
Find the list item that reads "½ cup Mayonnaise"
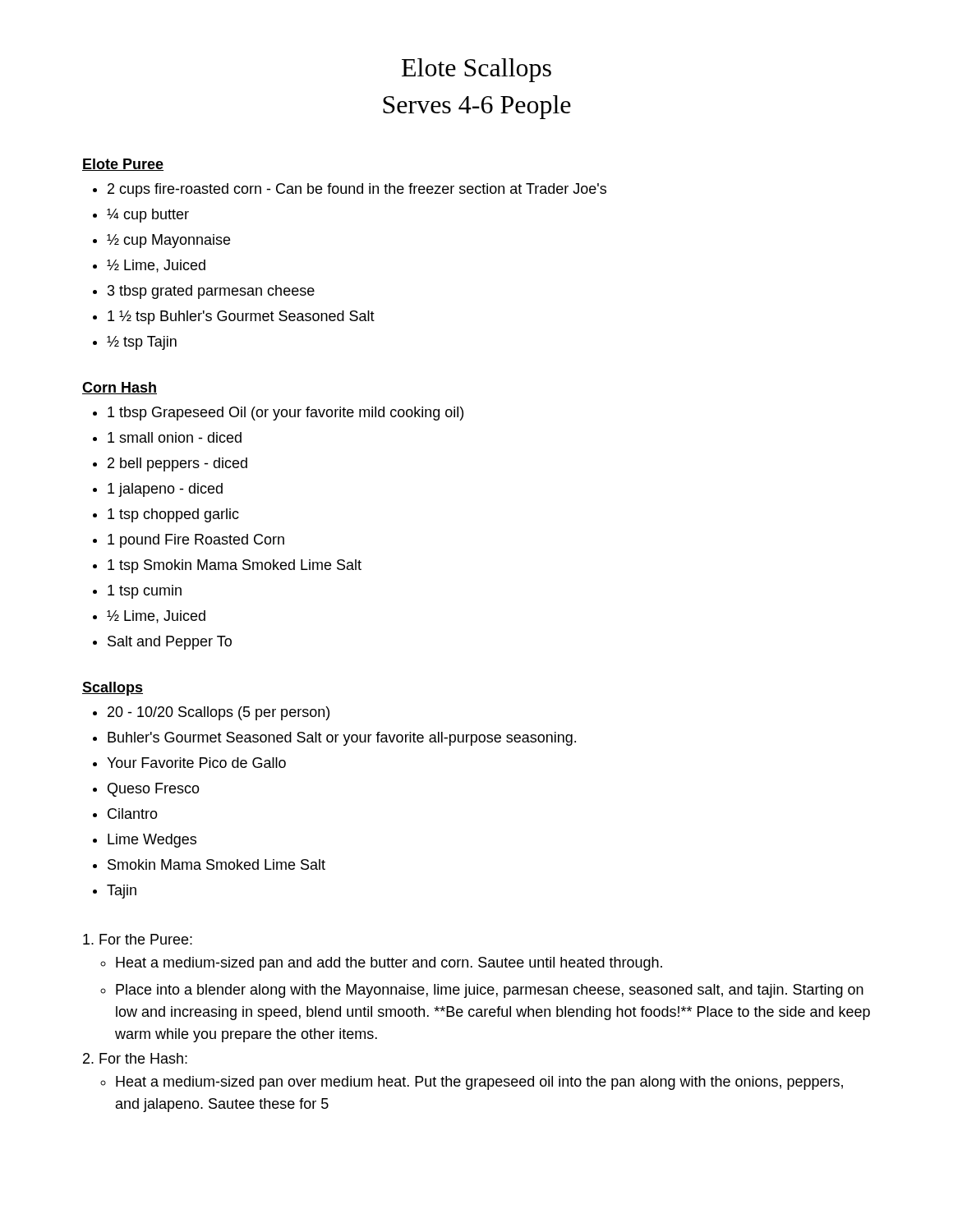pyautogui.click(x=168, y=241)
